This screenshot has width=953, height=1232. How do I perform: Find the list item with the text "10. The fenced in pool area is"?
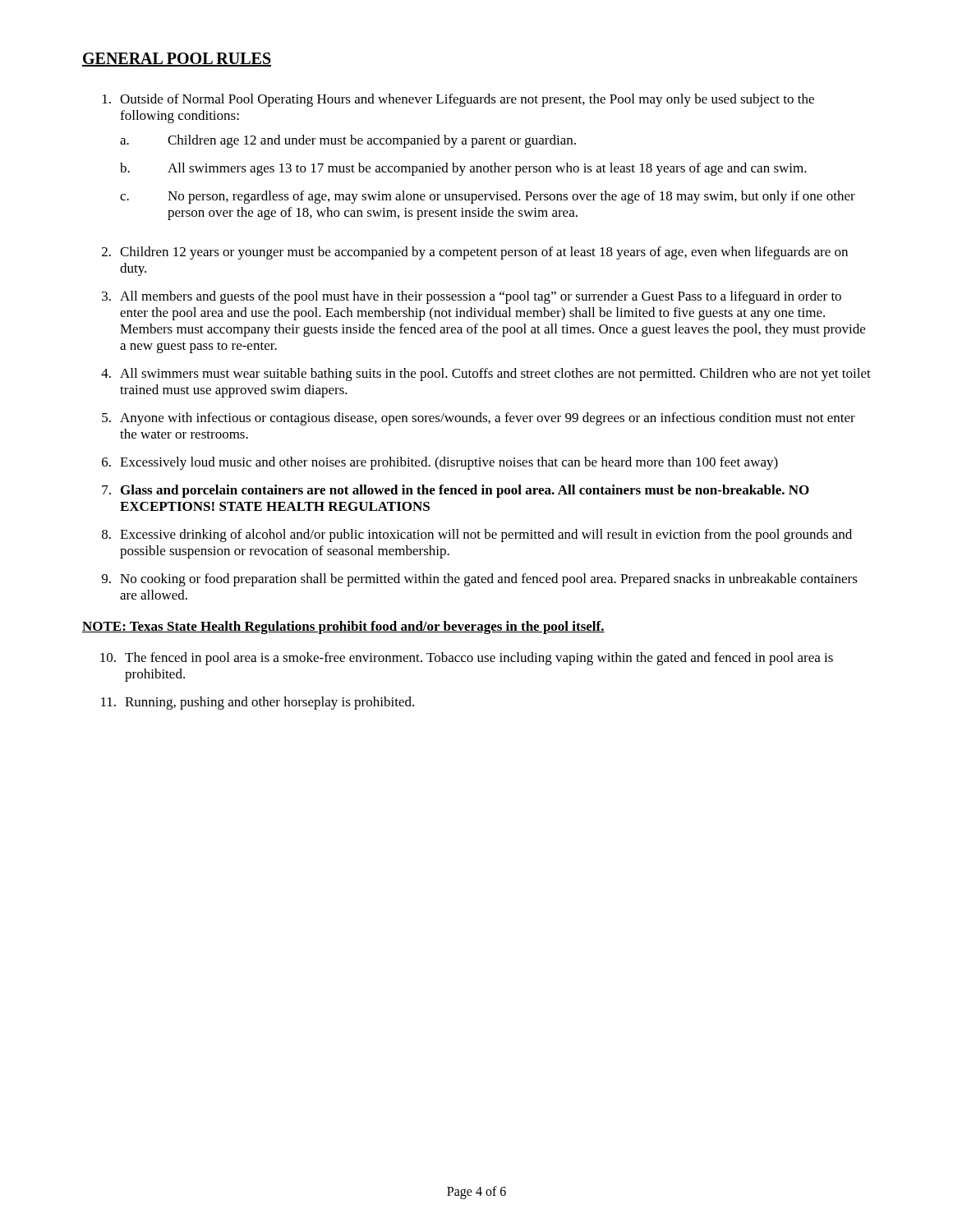pyautogui.click(x=476, y=666)
